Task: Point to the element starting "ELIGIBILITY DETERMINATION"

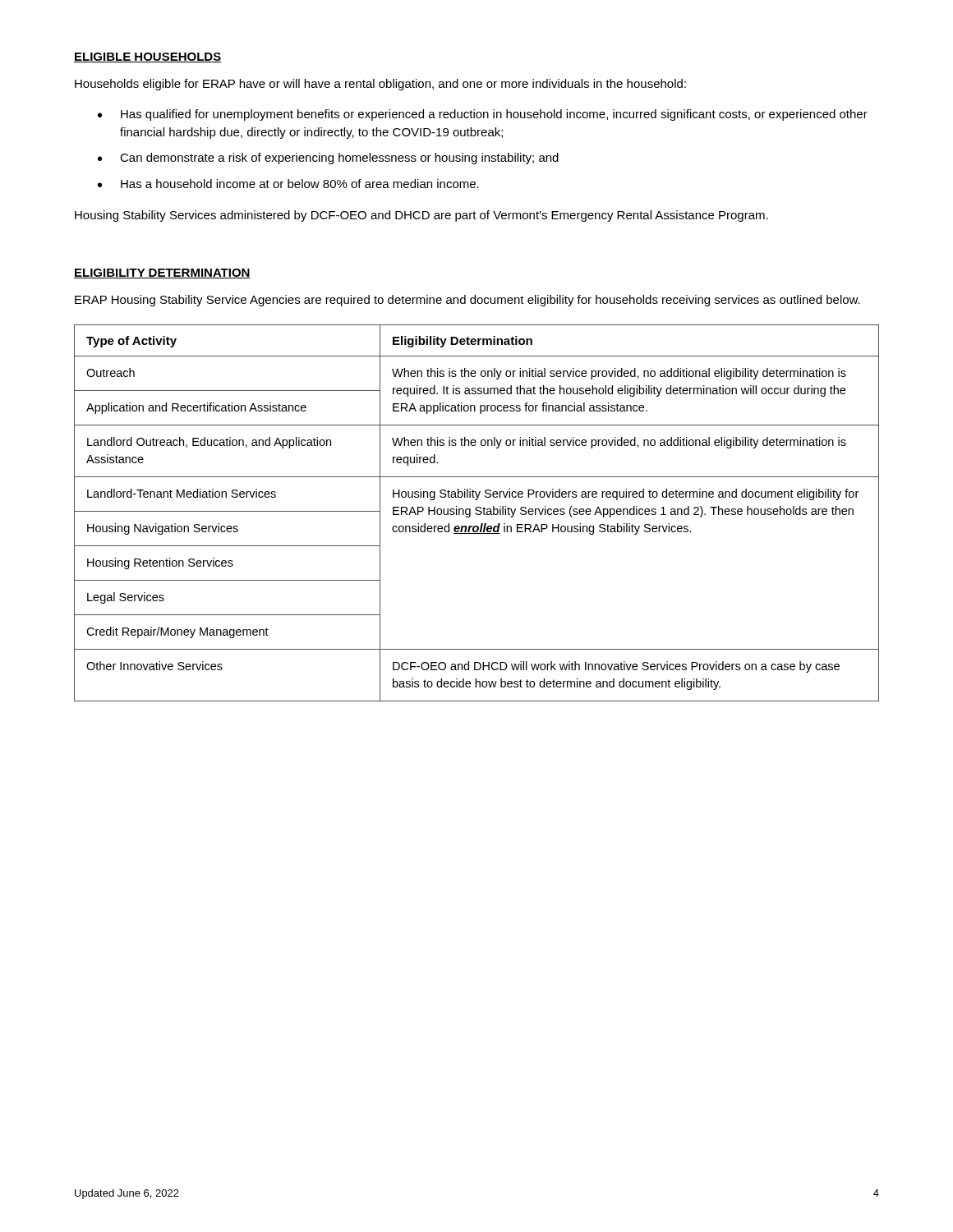Action: point(162,274)
